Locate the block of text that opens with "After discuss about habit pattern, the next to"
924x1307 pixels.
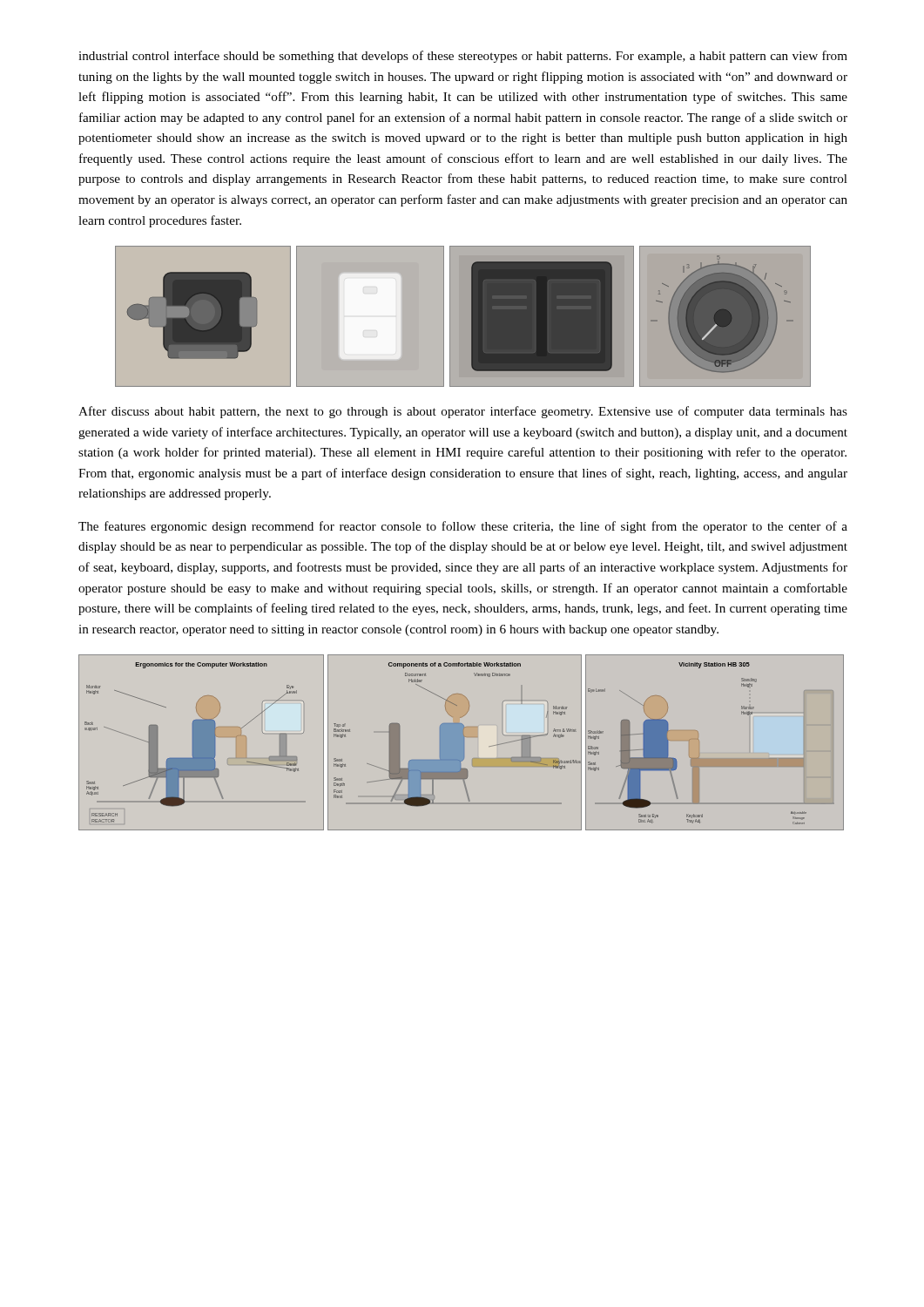coord(463,452)
